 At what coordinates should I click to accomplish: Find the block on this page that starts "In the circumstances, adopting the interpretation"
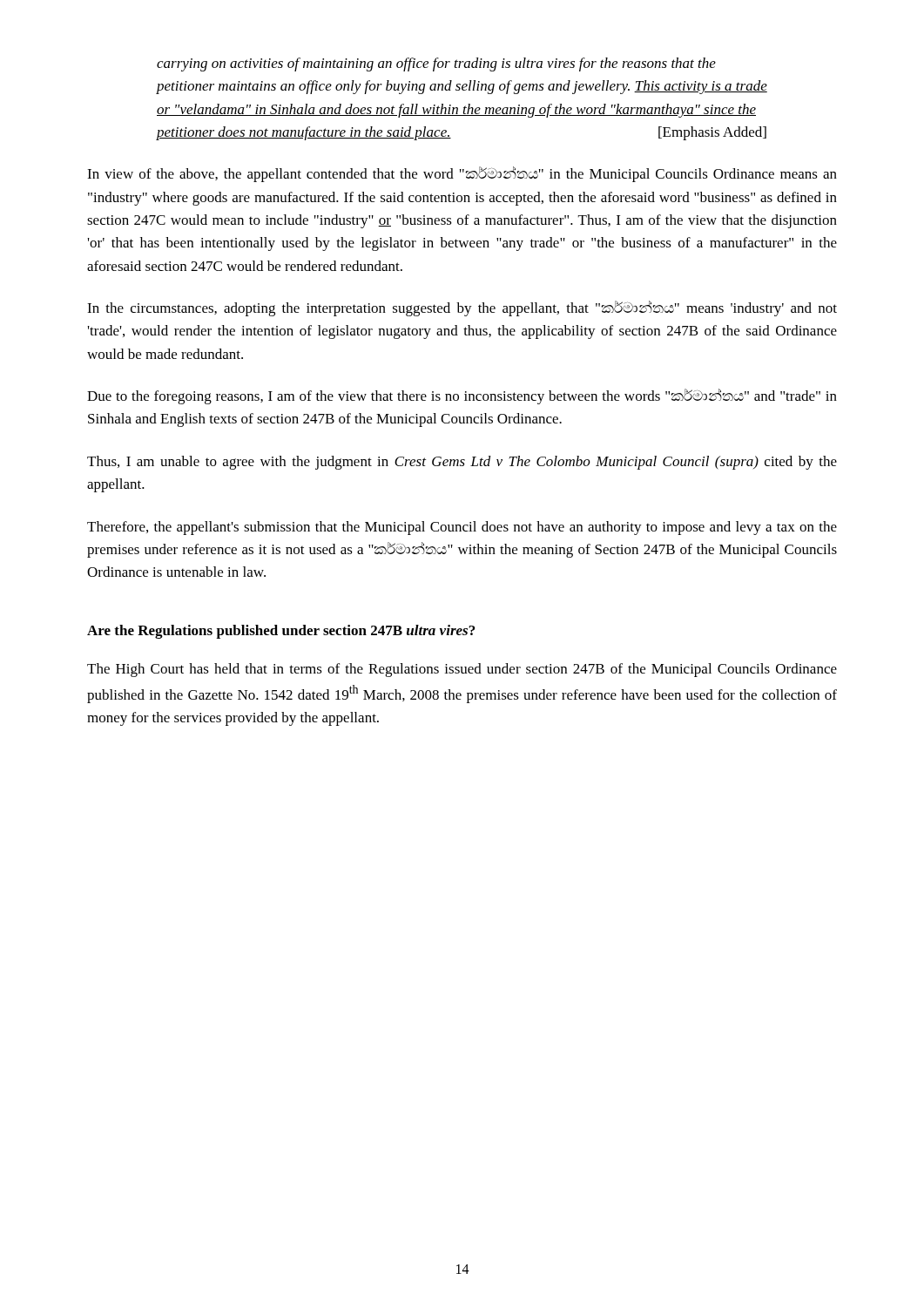tap(462, 331)
